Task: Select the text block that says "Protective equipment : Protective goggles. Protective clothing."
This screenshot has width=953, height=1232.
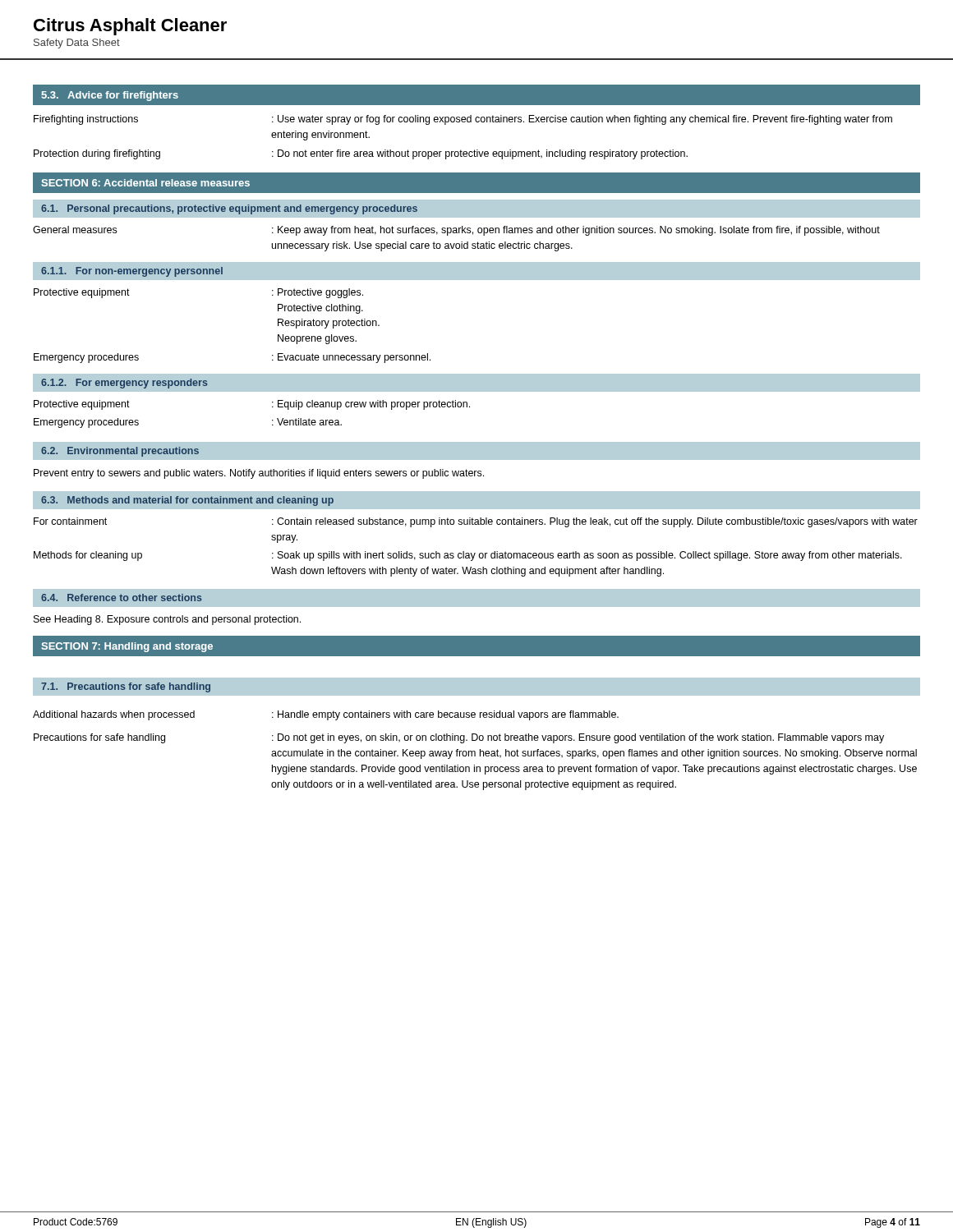Action: click(x=87, y=293)
